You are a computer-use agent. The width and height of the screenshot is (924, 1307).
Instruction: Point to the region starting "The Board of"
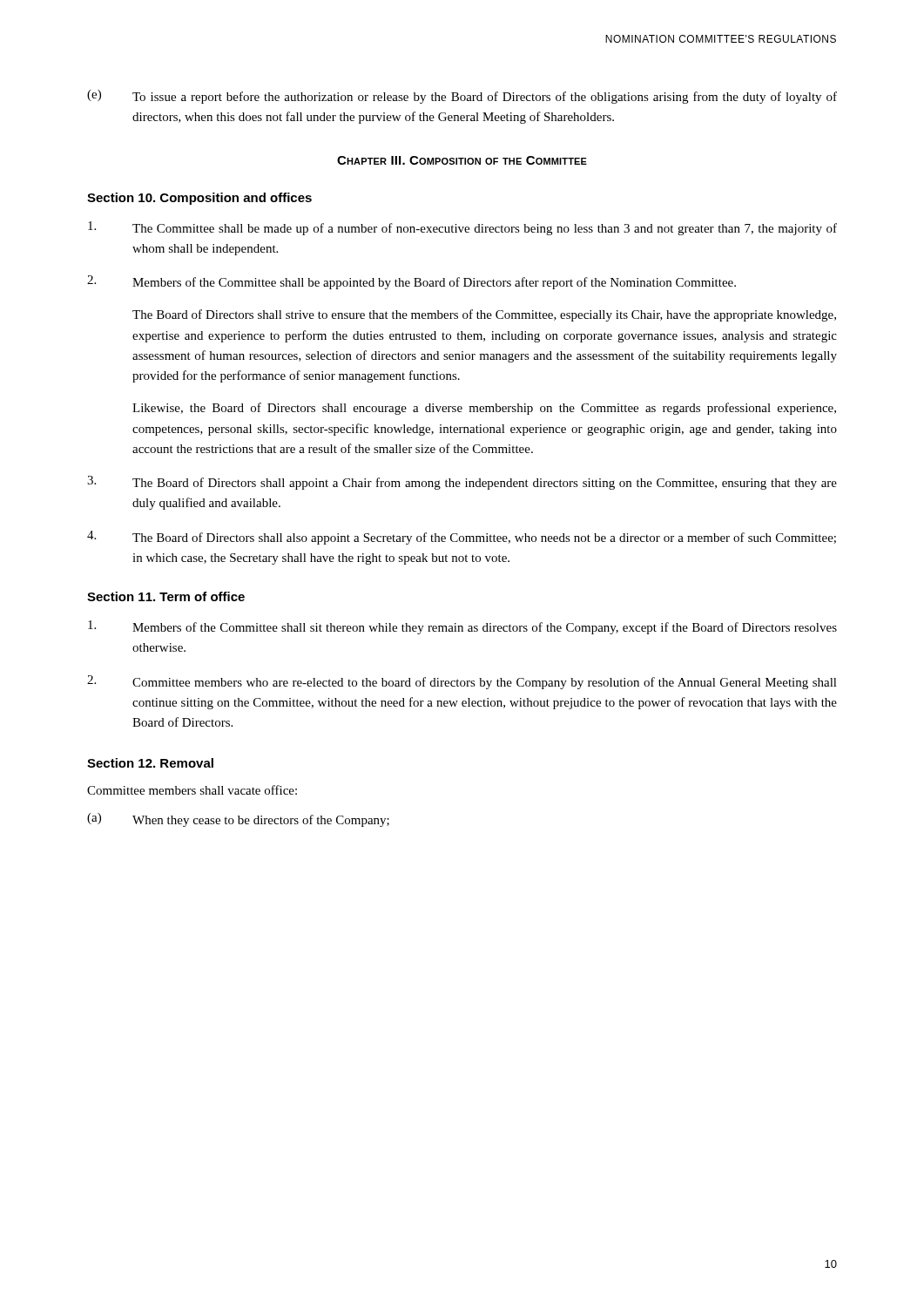pyautogui.click(x=485, y=345)
